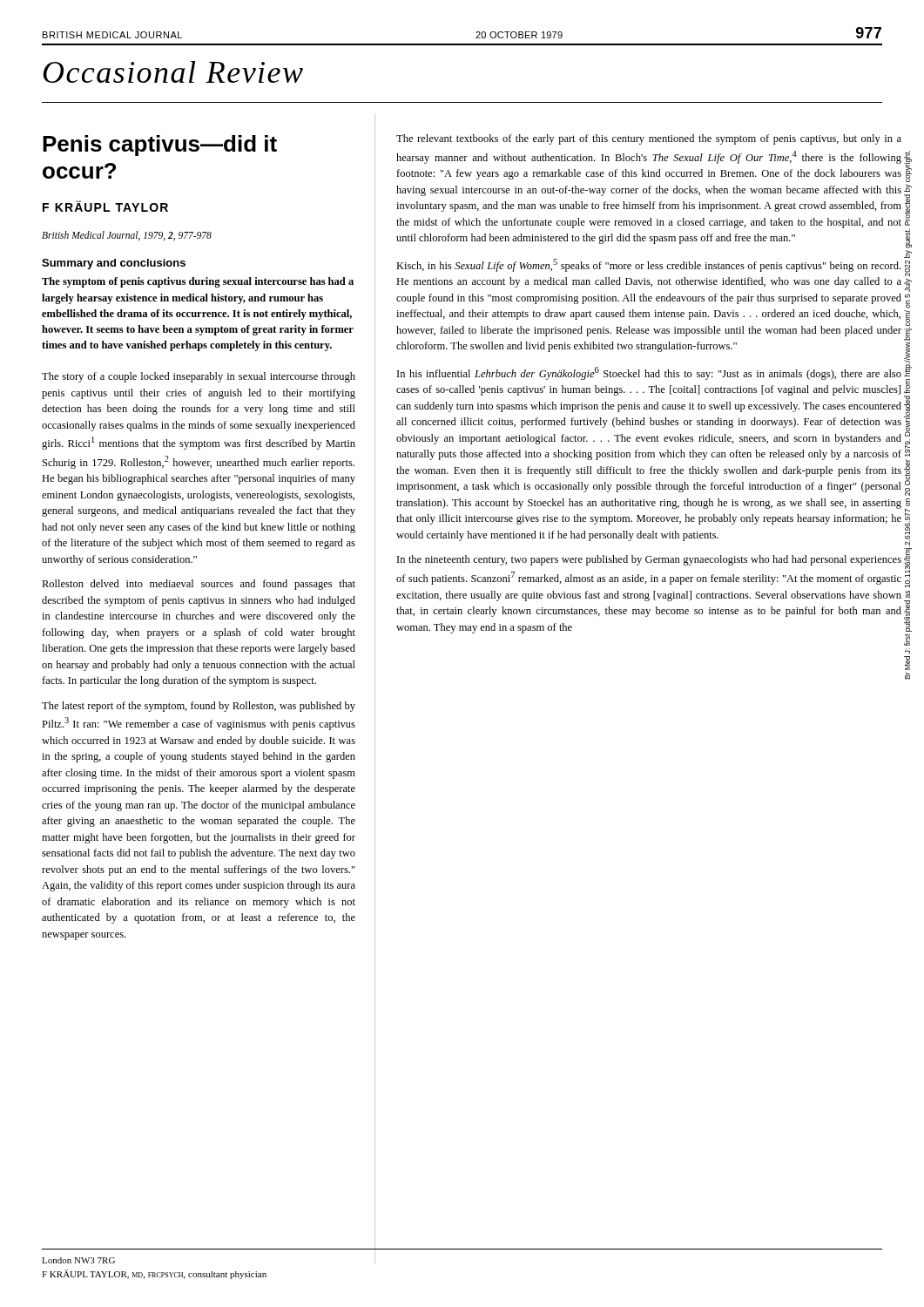Select the title
Viewport: 924px width, 1307px height.
point(173,72)
